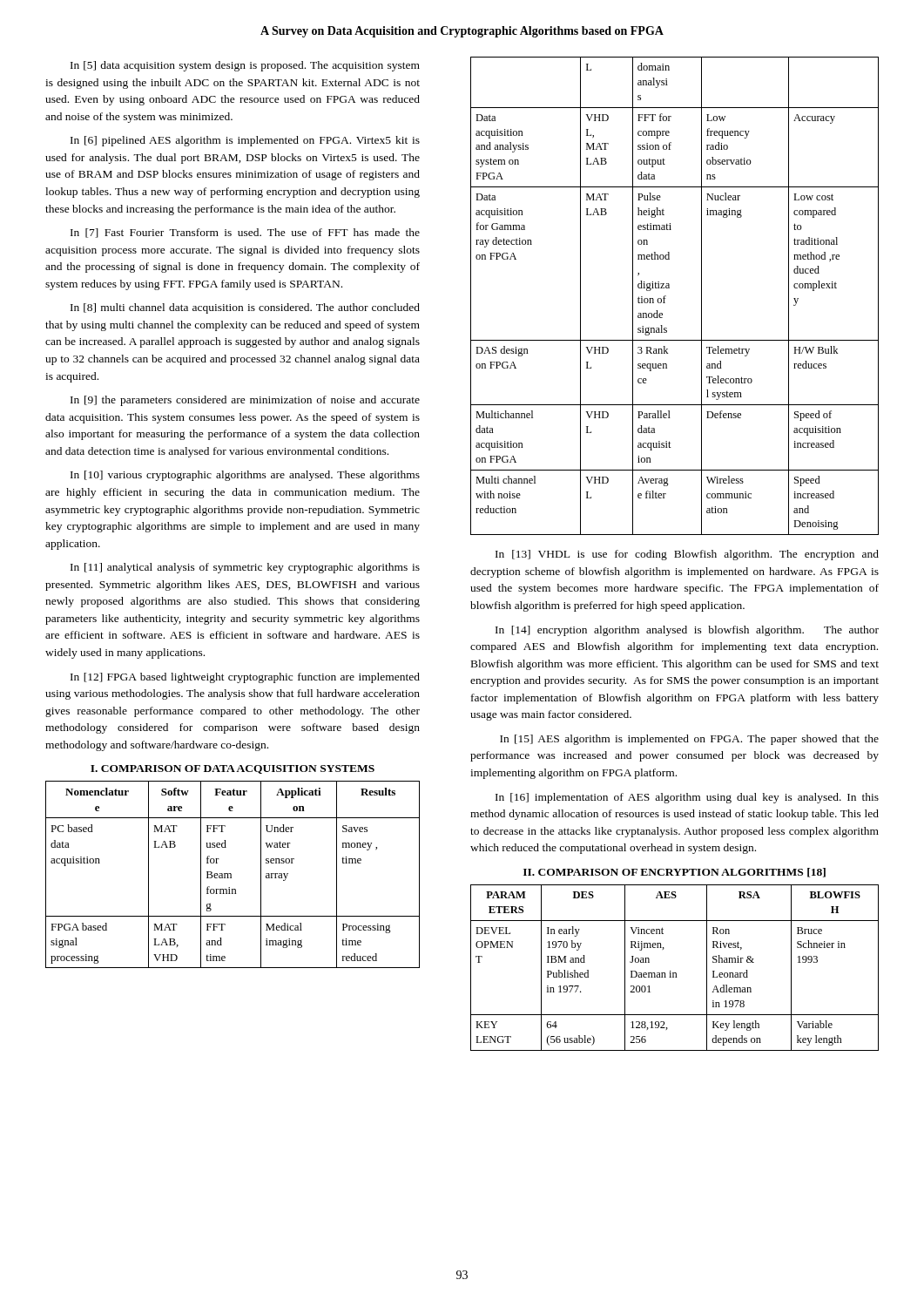Where is the passage that starts "In [15] AES algorithm is implemented"?
The height and width of the screenshot is (1307, 924).
click(x=675, y=756)
